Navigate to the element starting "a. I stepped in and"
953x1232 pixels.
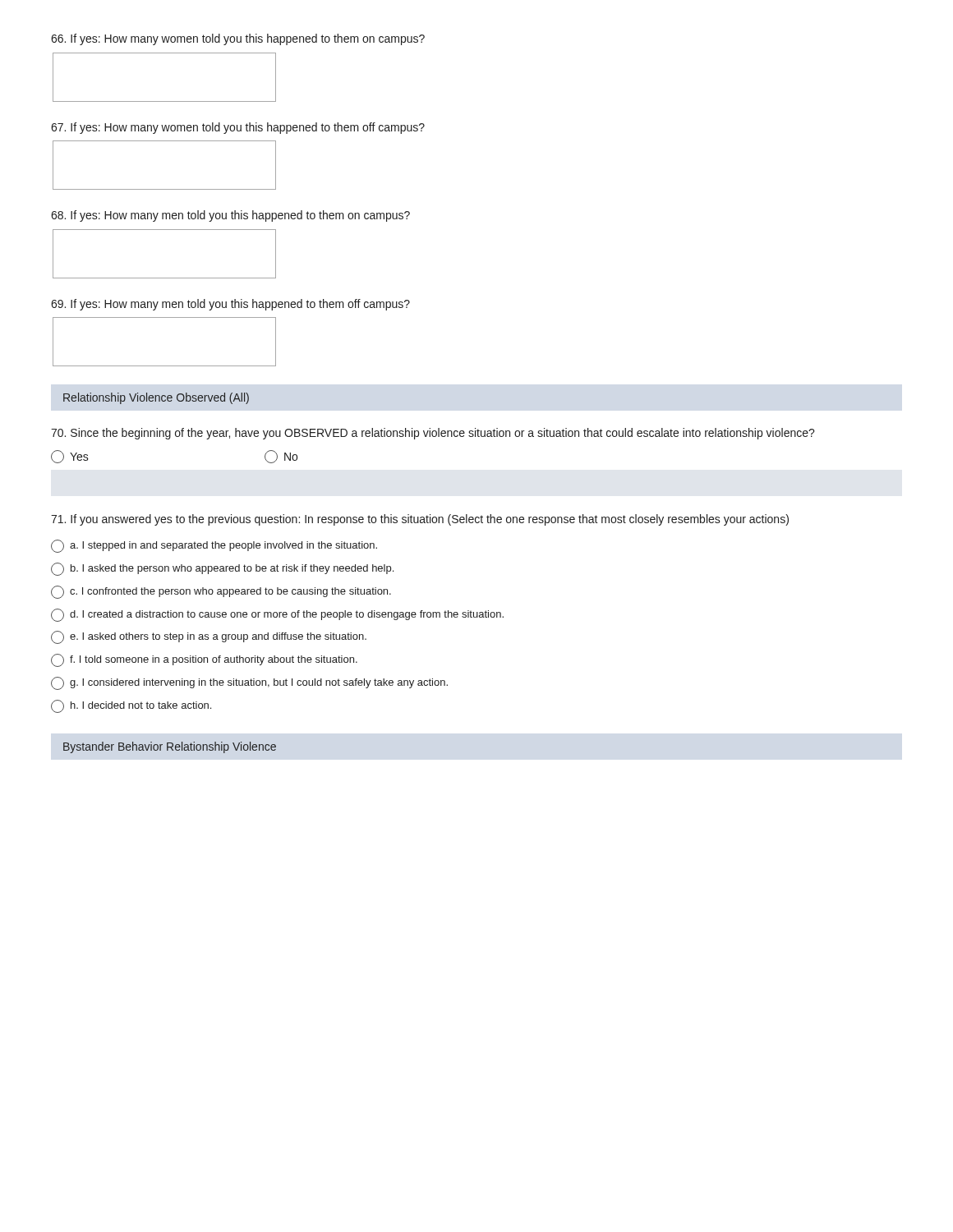pyautogui.click(x=214, y=546)
